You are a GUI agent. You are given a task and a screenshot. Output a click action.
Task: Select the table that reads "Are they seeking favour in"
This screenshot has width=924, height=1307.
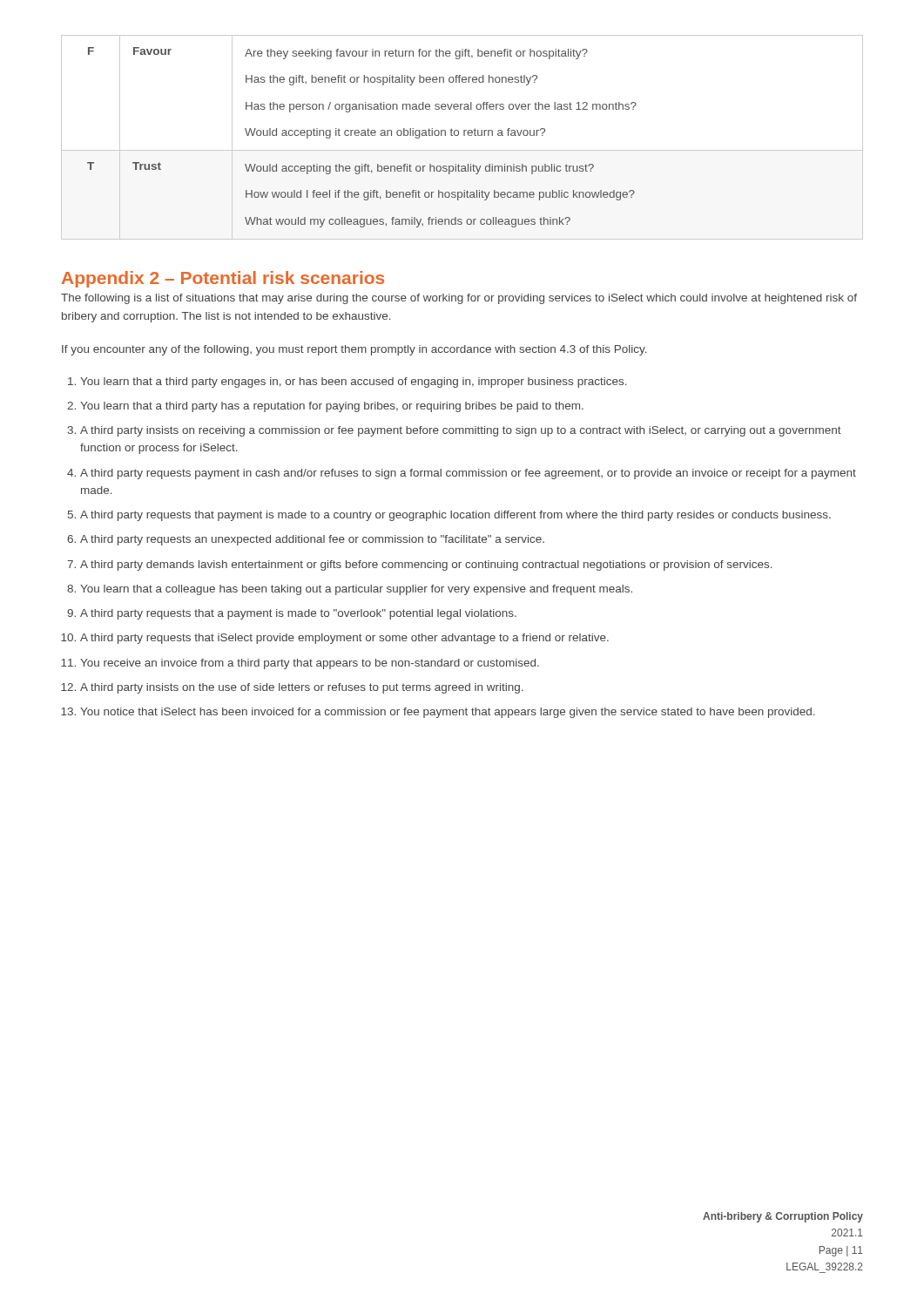coord(462,137)
